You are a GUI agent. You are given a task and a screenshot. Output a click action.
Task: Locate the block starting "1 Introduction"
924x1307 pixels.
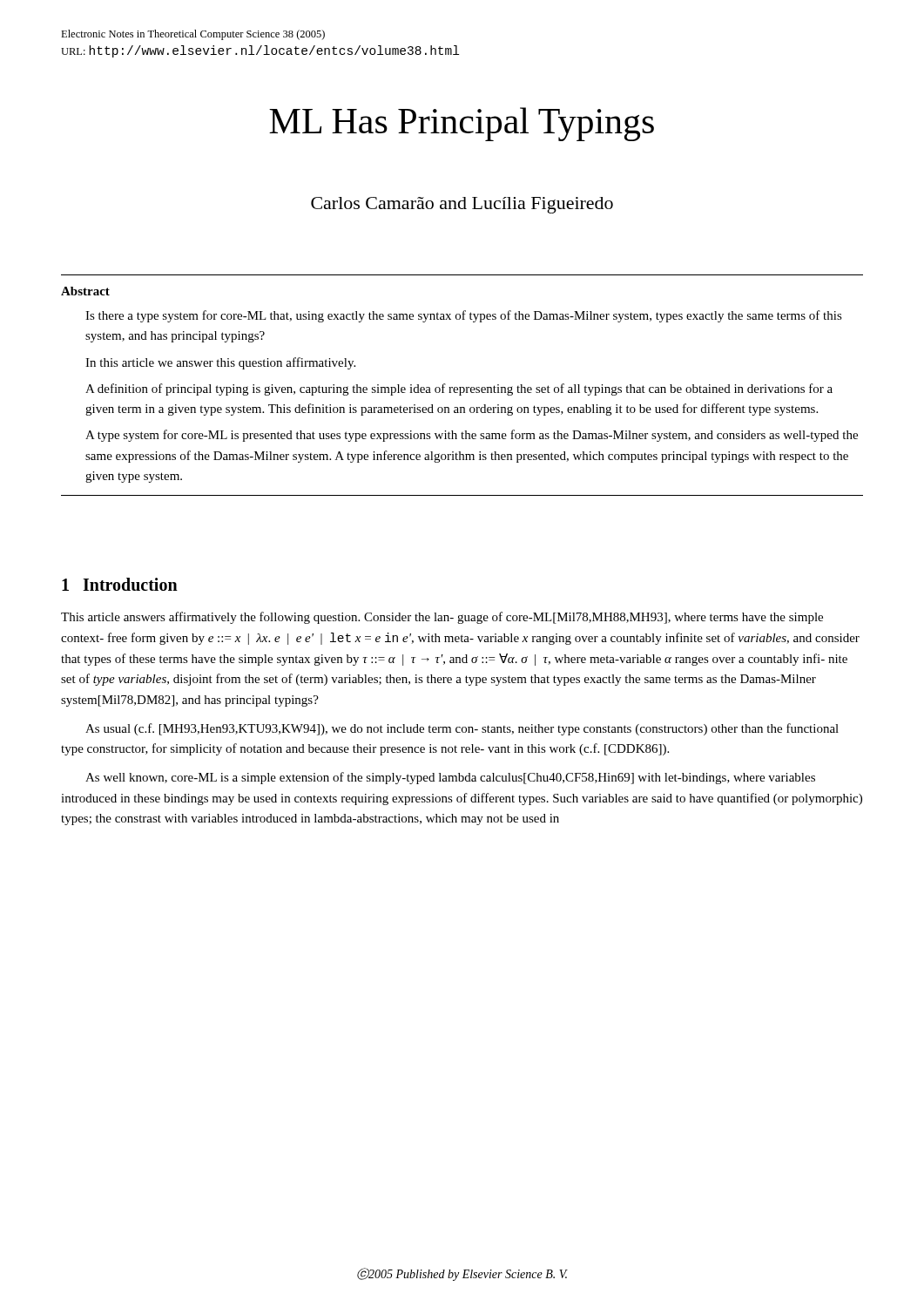click(120, 584)
